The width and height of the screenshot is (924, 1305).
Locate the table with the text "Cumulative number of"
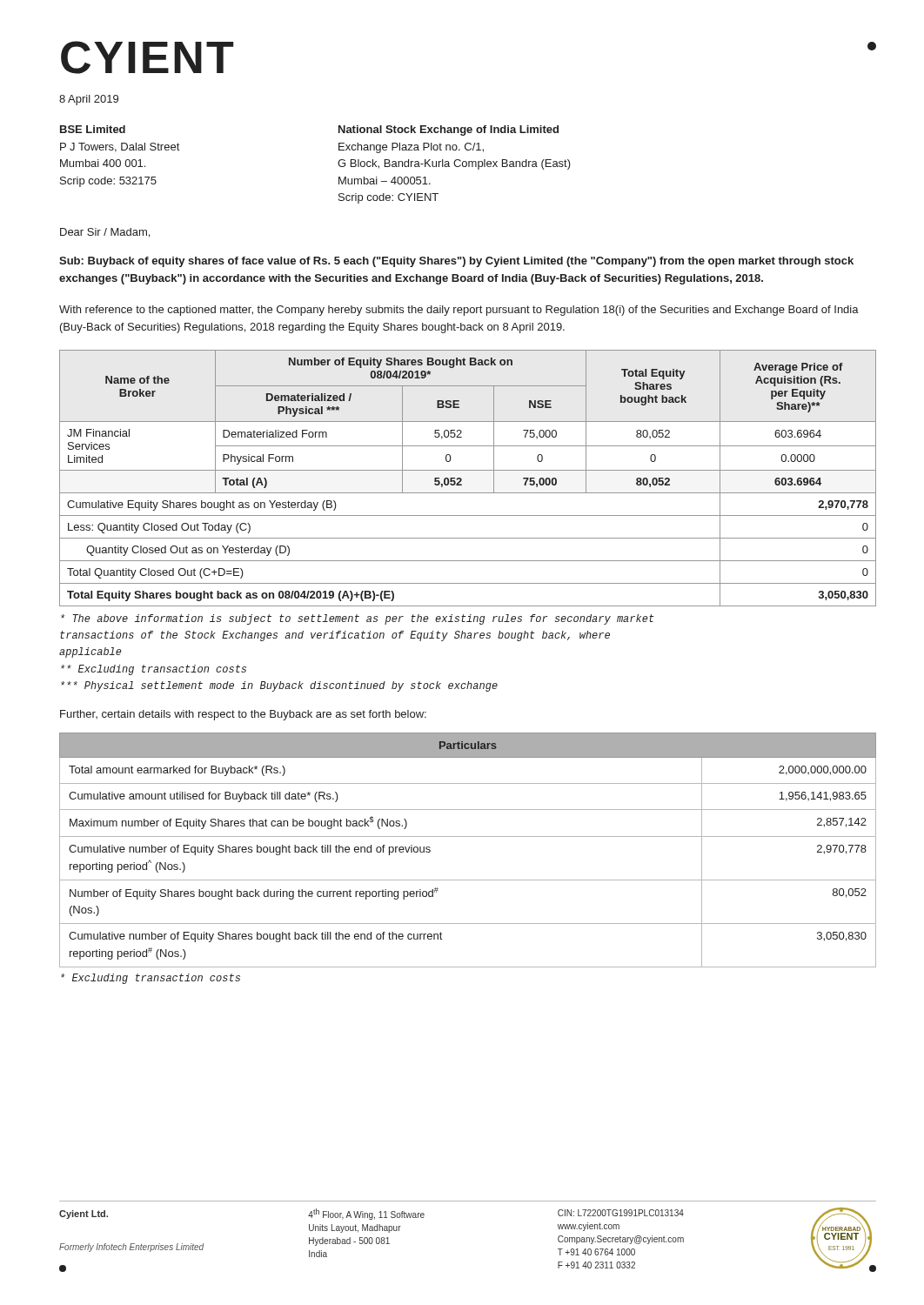point(468,850)
